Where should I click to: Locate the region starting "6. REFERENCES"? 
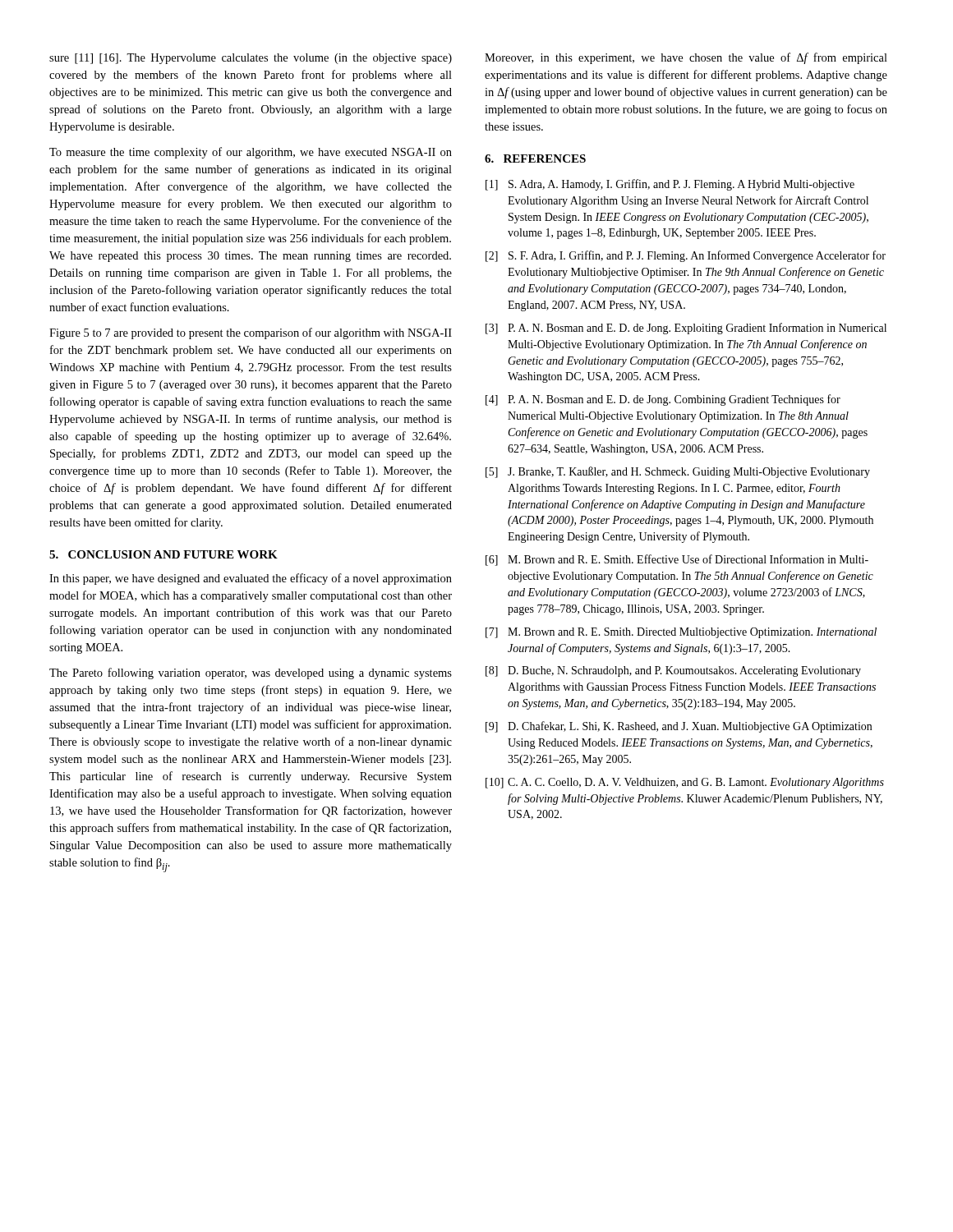pyautogui.click(x=535, y=159)
